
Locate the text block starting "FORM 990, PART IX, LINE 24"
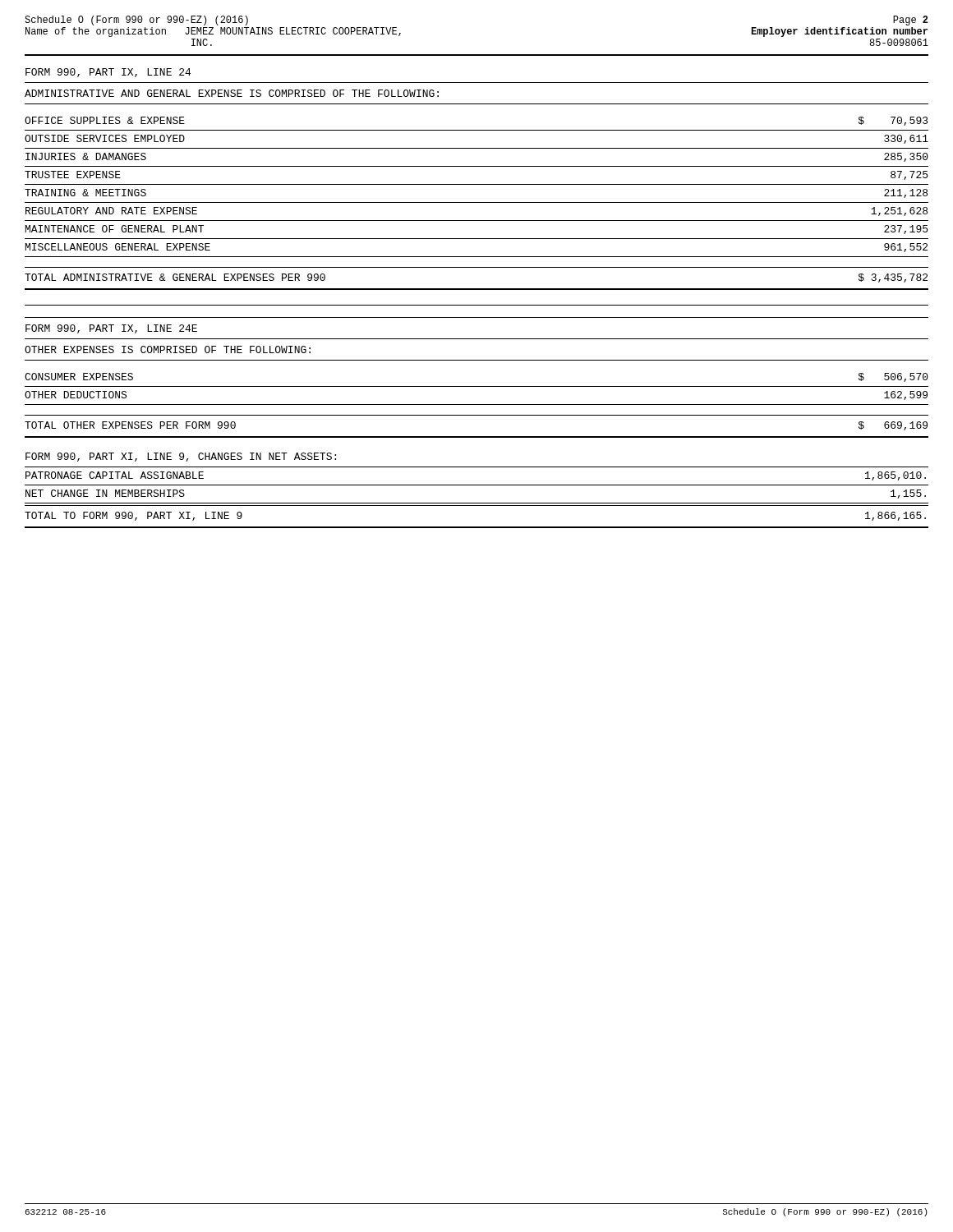pyautogui.click(x=108, y=73)
